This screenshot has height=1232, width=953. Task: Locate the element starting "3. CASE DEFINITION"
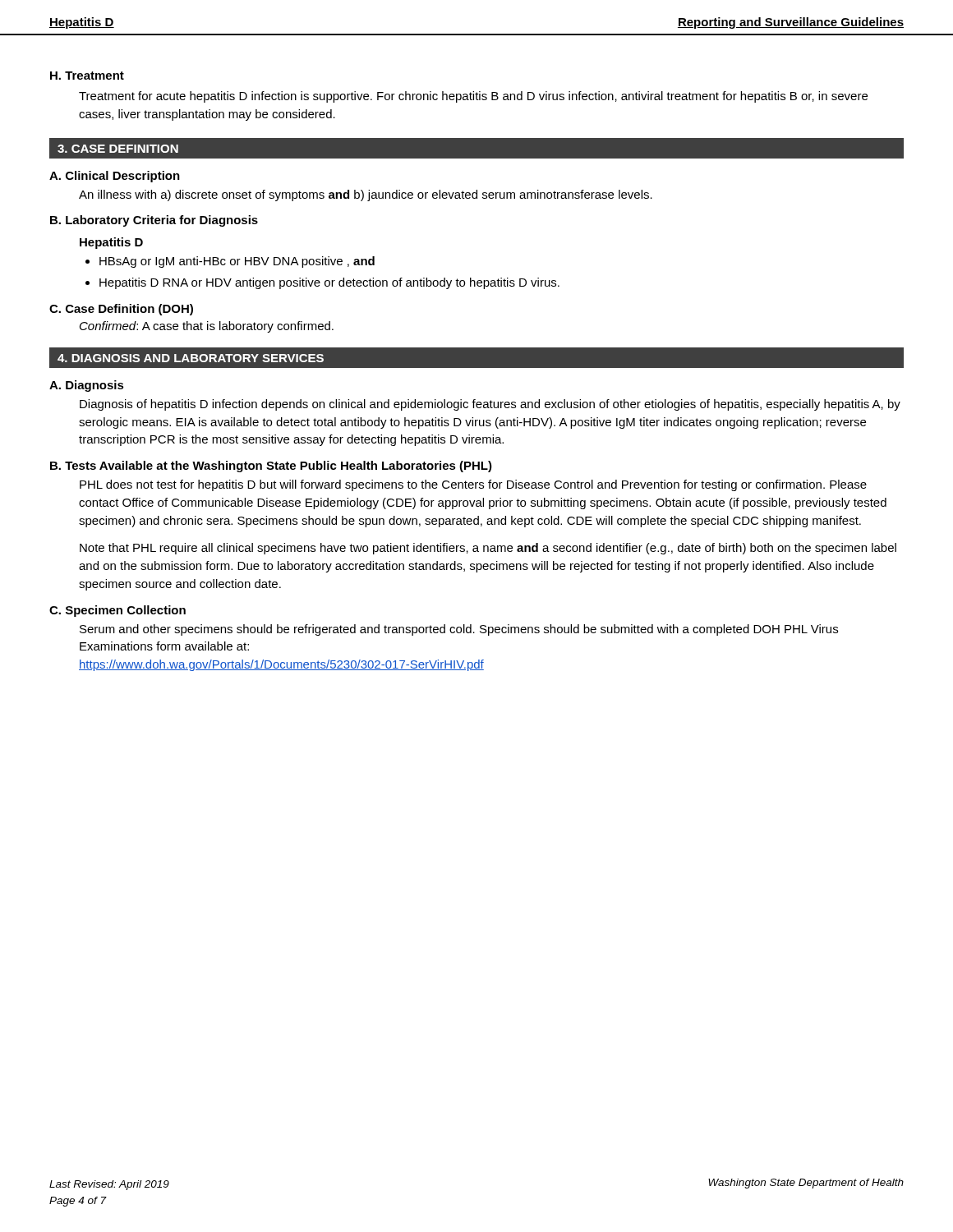[476, 148]
